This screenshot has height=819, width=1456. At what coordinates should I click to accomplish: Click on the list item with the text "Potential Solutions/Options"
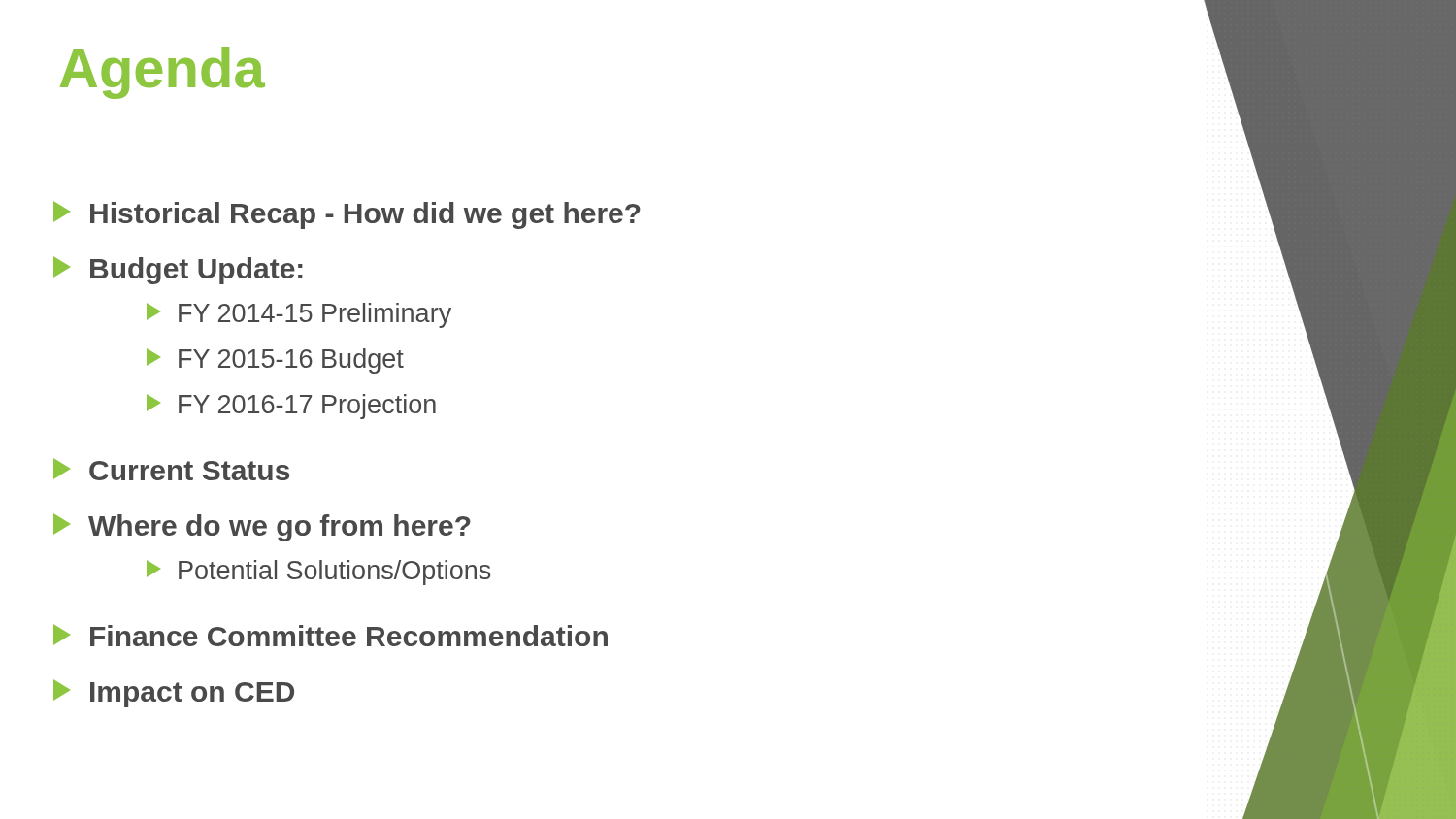point(319,571)
